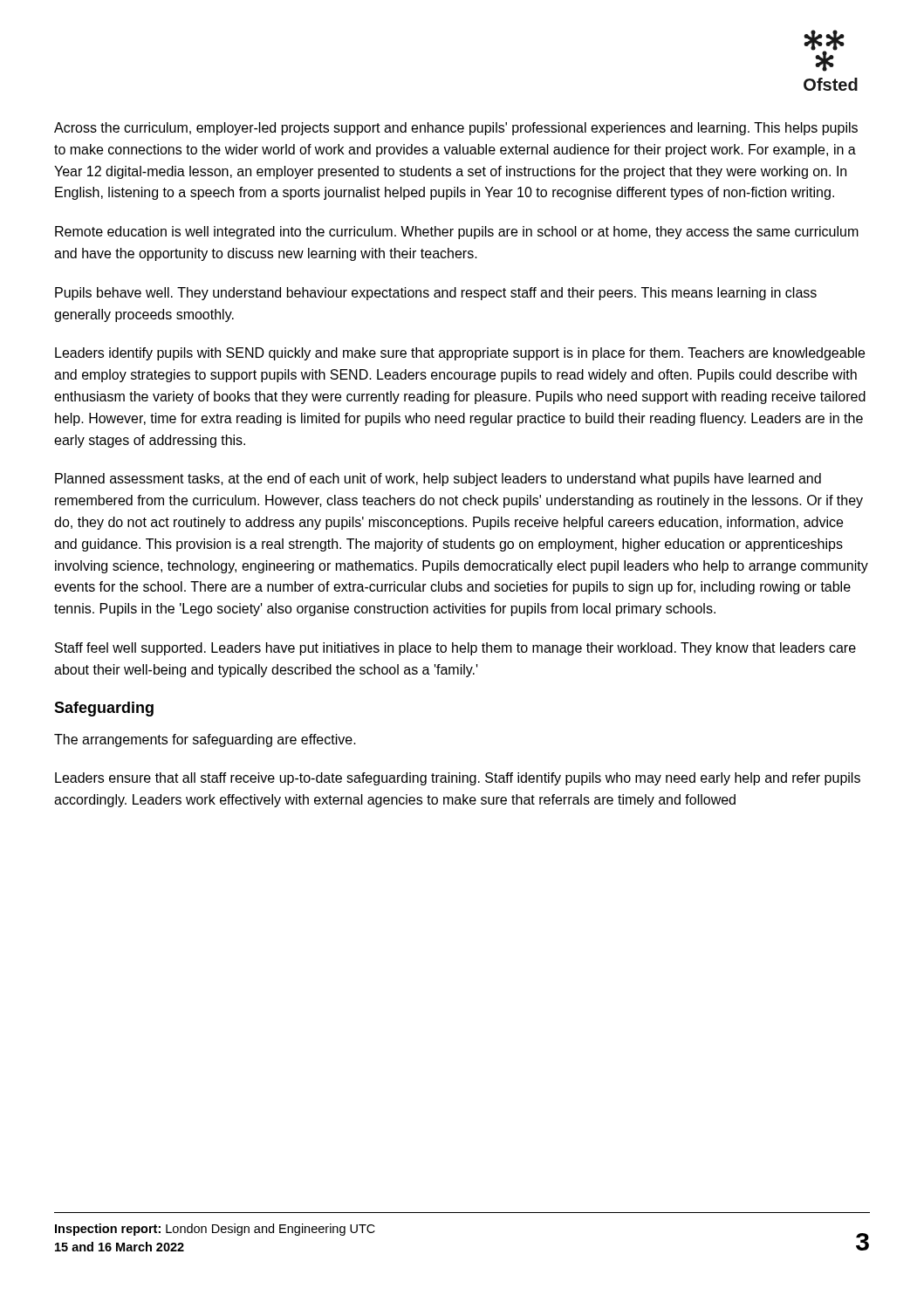
Task: Click the passage that begins "Leaders ensure that all staff receive up-to-date safeguarding"
Action: [457, 789]
